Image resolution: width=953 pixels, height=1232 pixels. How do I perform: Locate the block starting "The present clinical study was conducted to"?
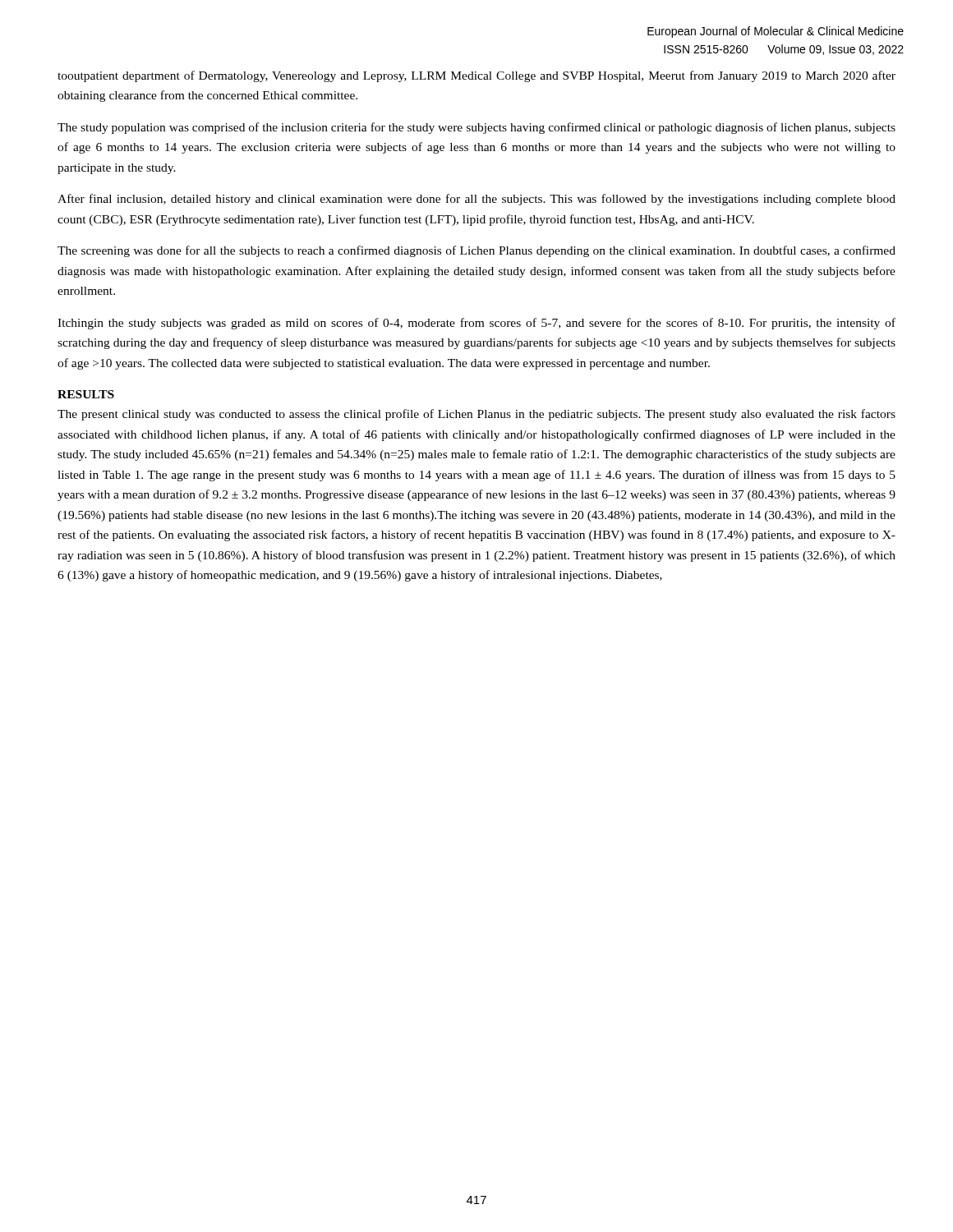476,494
